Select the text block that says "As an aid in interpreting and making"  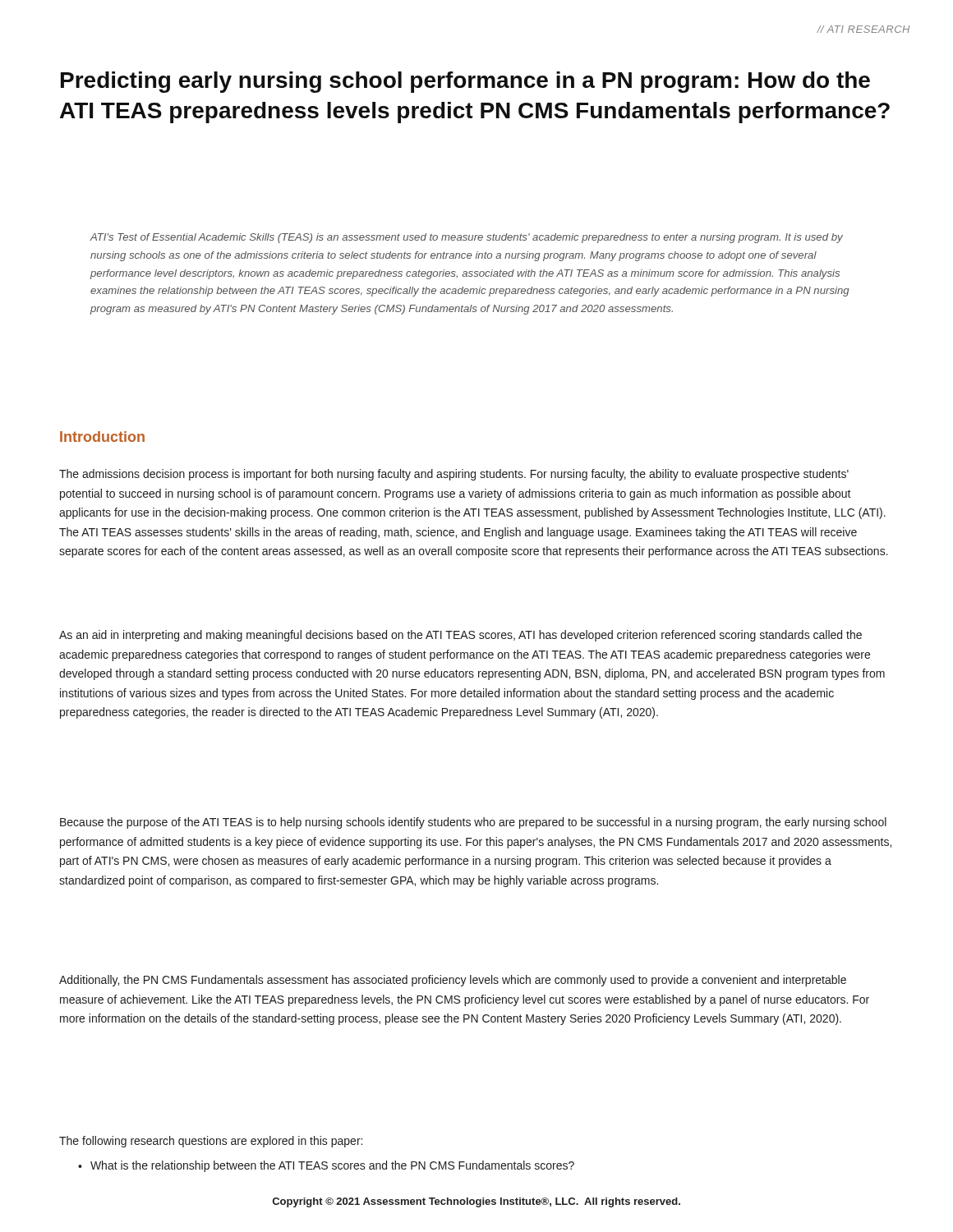tap(476, 674)
